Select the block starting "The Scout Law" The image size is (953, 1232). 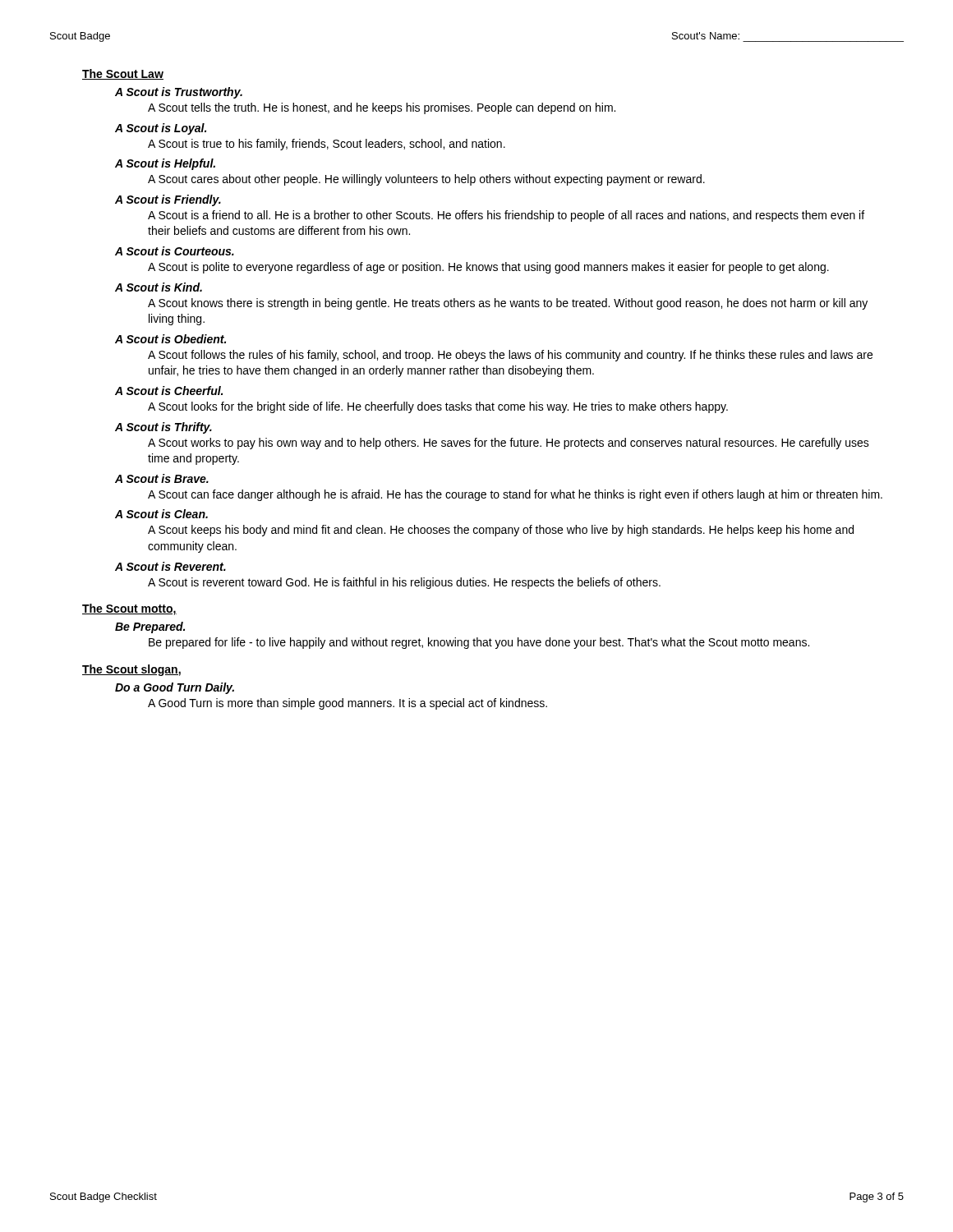123,74
